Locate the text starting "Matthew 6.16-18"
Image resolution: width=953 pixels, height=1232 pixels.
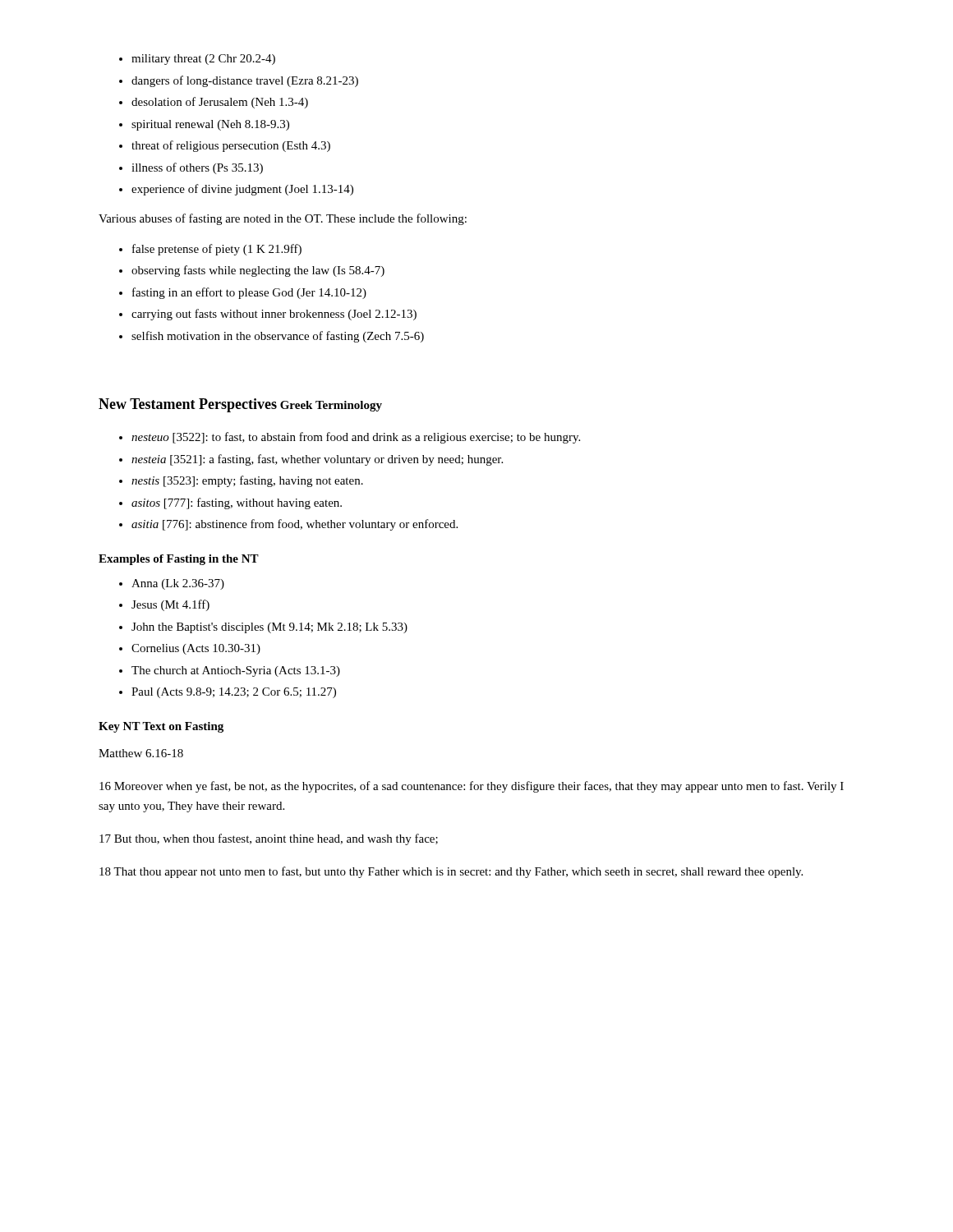(x=141, y=753)
